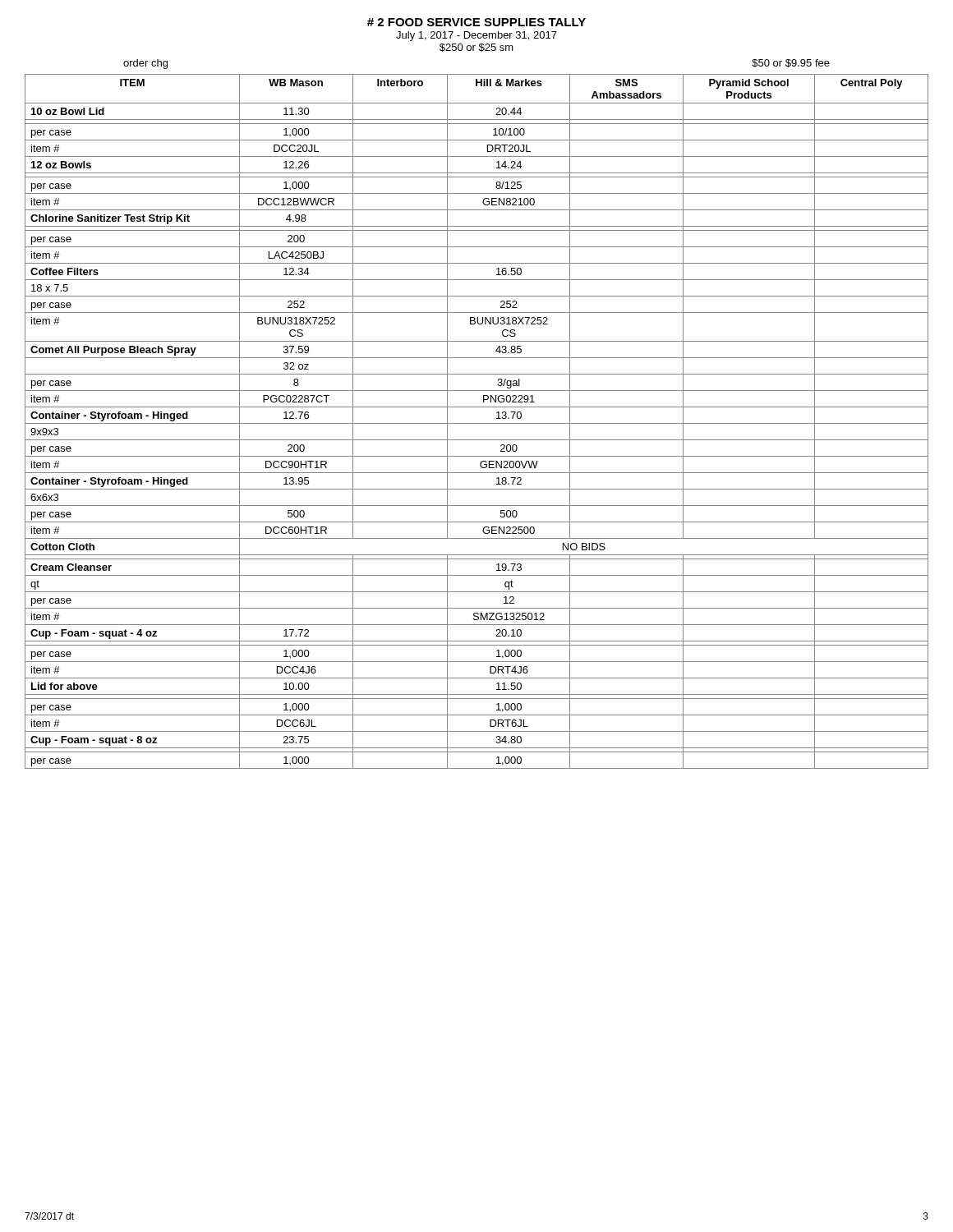Click on the title containing "# 2 FOOD SERVICE SUPPLIES"
Viewport: 953px width, 1232px height.
point(476,42)
